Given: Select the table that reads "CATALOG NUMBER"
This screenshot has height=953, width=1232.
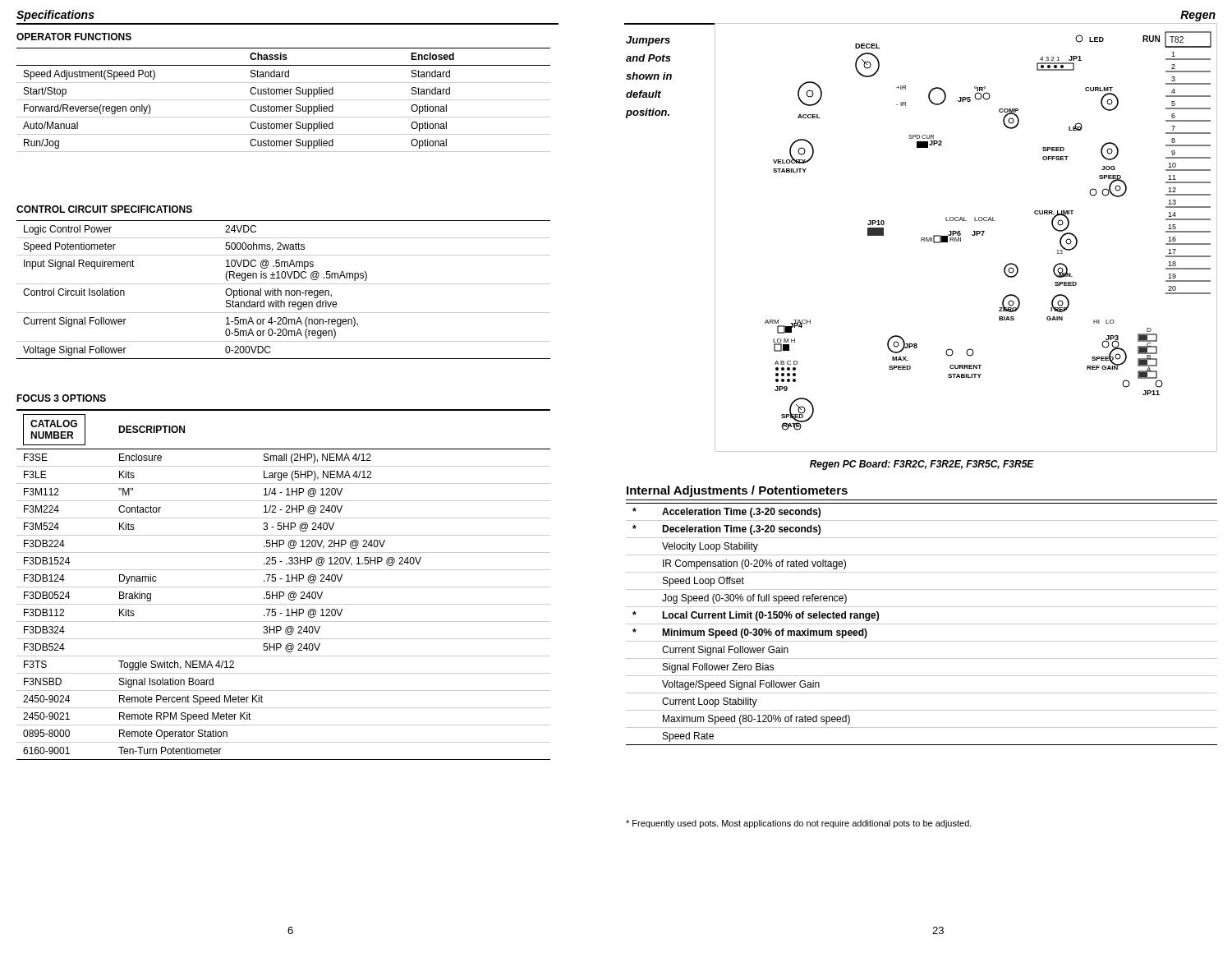Looking at the screenshot, I should (283, 585).
